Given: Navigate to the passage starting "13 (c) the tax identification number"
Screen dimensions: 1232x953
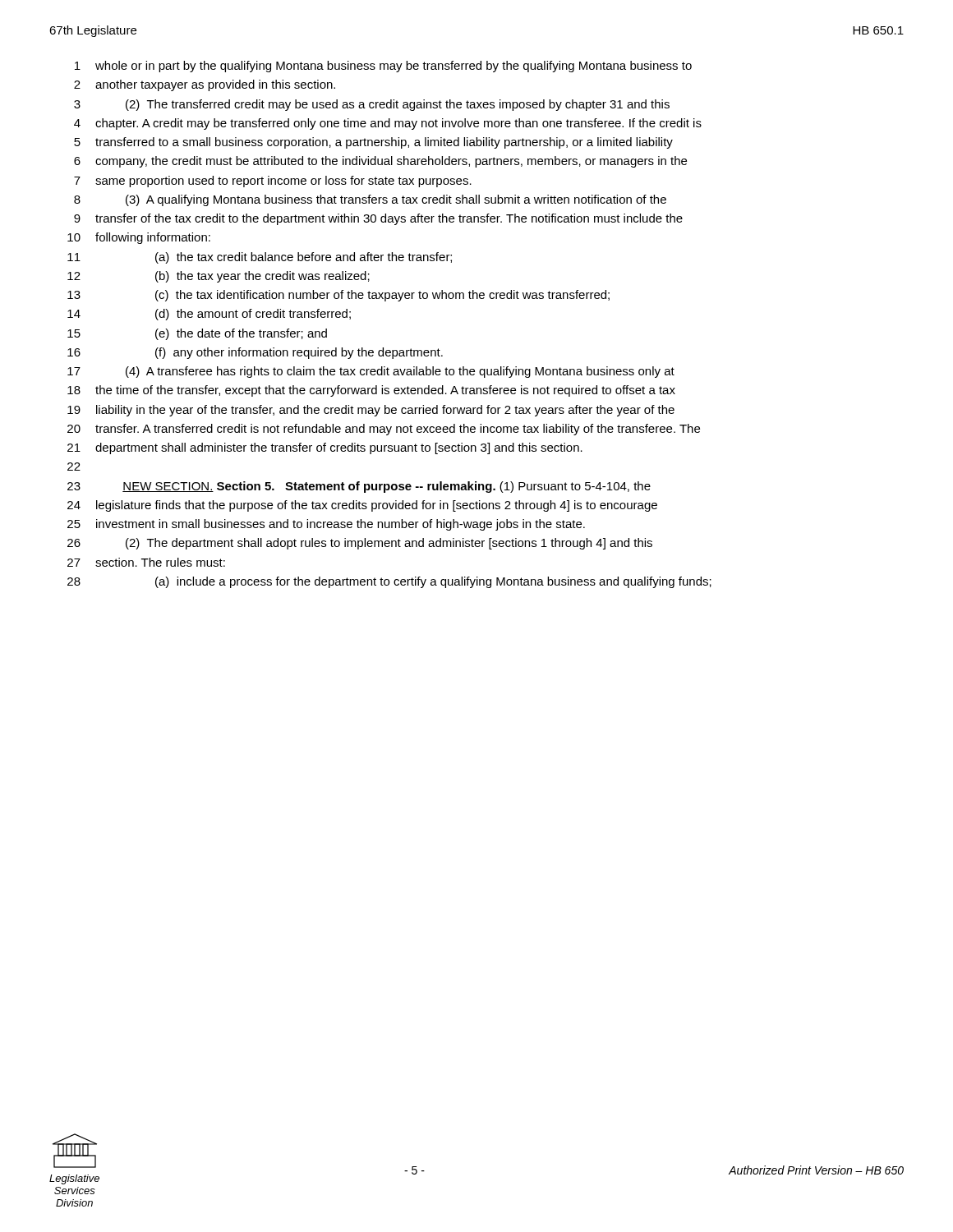Looking at the screenshot, I should tap(476, 295).
